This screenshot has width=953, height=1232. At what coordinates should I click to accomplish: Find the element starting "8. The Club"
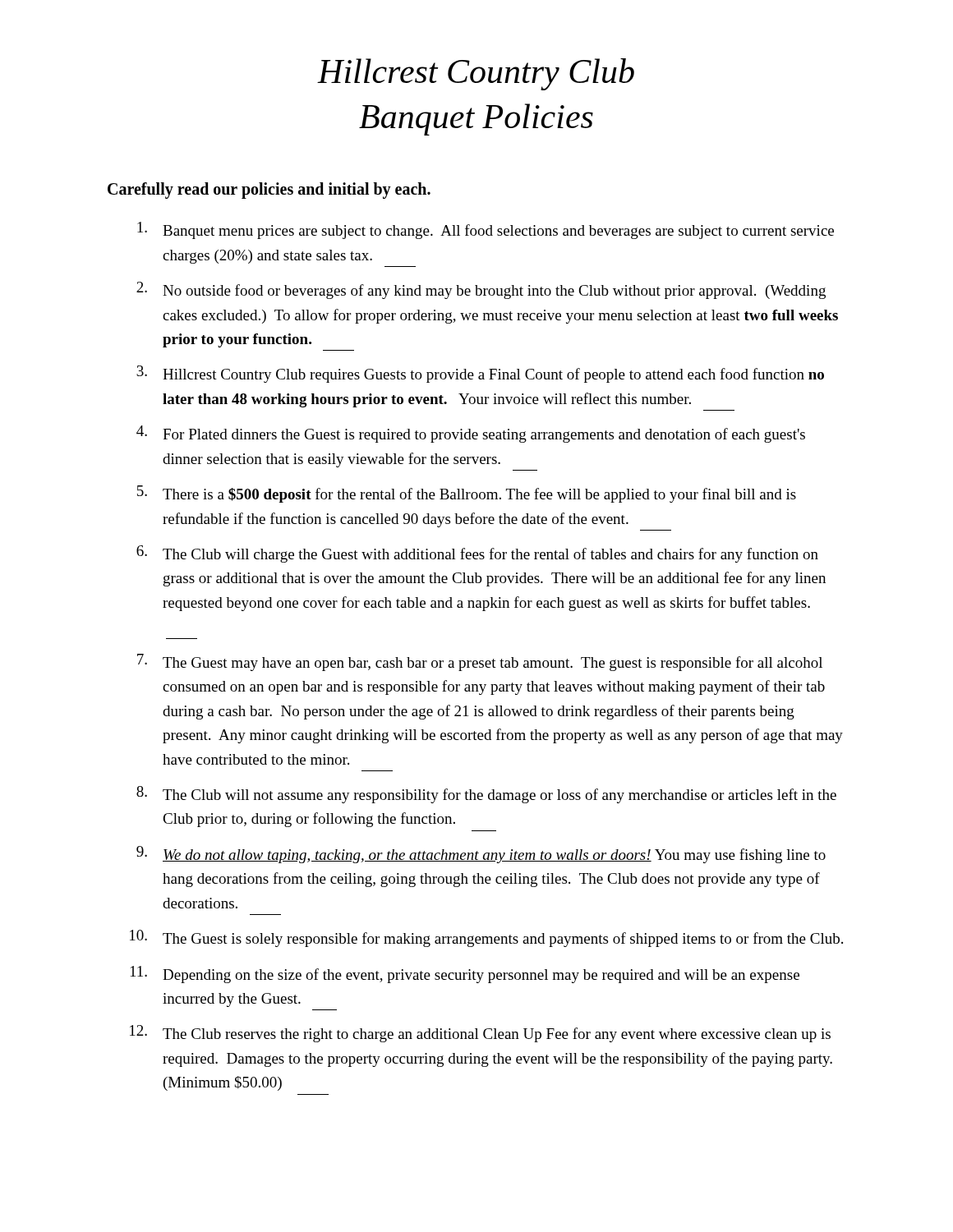point(476,807)
